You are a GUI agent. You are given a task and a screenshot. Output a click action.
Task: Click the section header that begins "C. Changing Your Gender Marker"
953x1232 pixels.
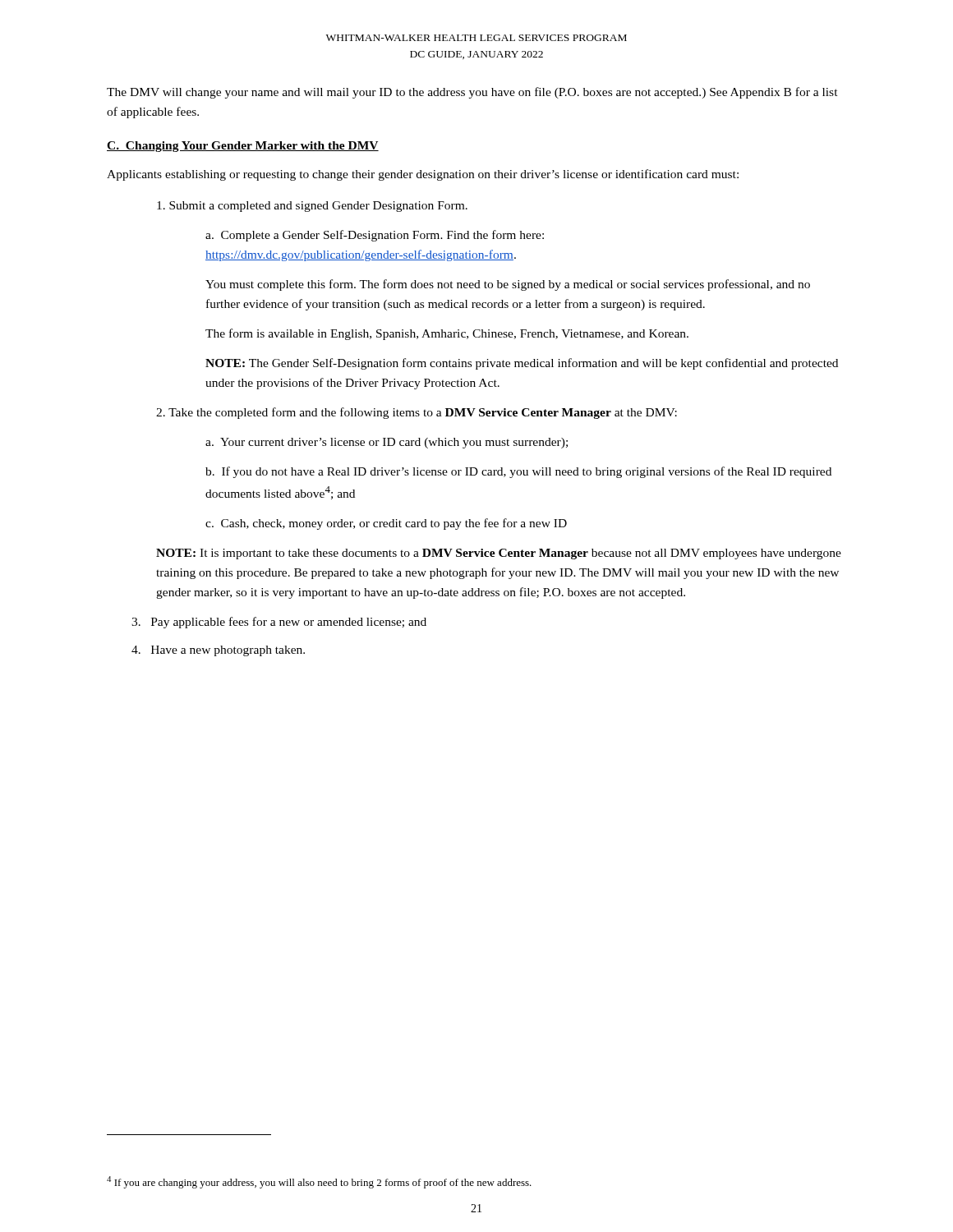[x=243, y=145]
